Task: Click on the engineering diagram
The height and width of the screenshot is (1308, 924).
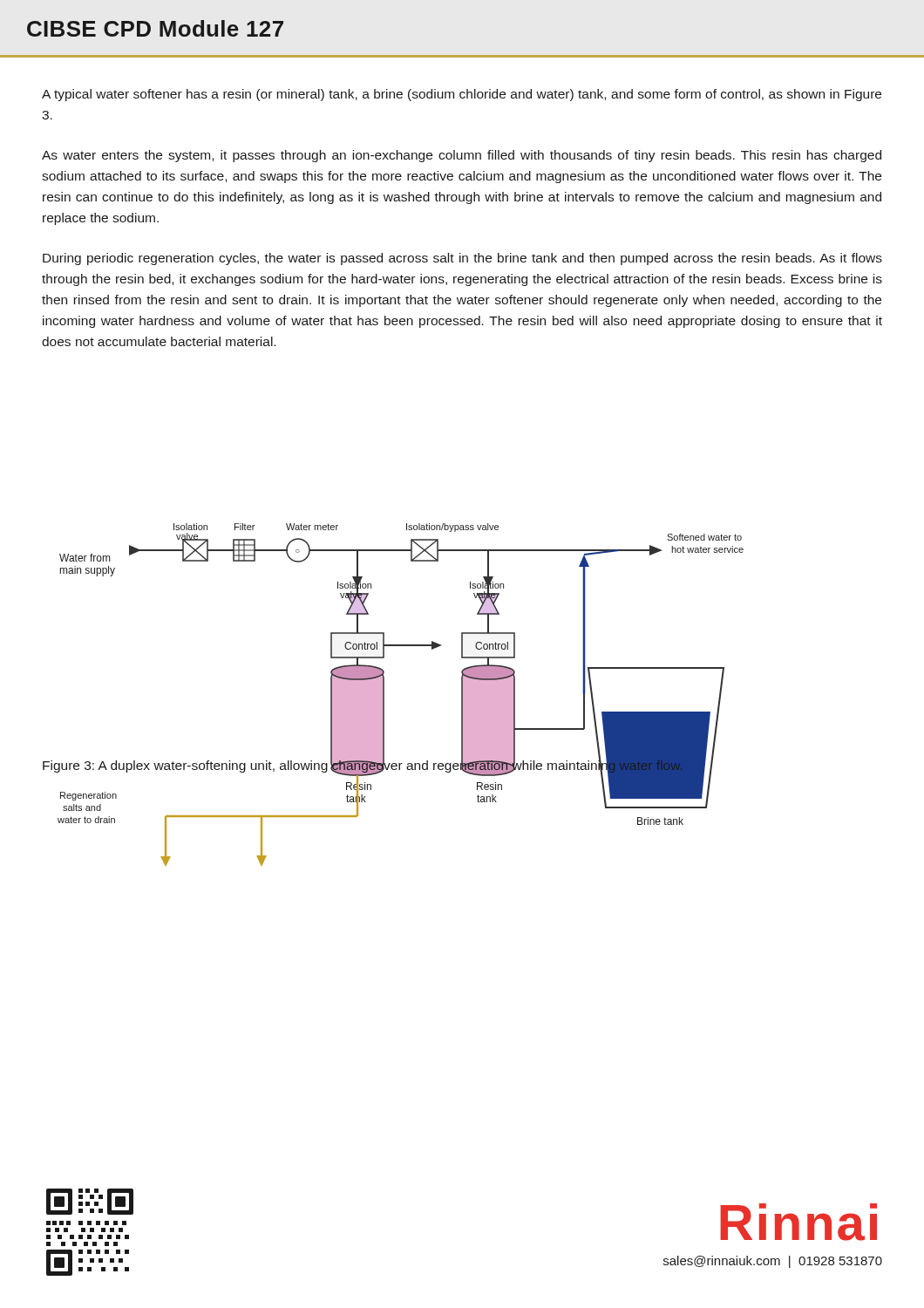Action: point(462,556)
